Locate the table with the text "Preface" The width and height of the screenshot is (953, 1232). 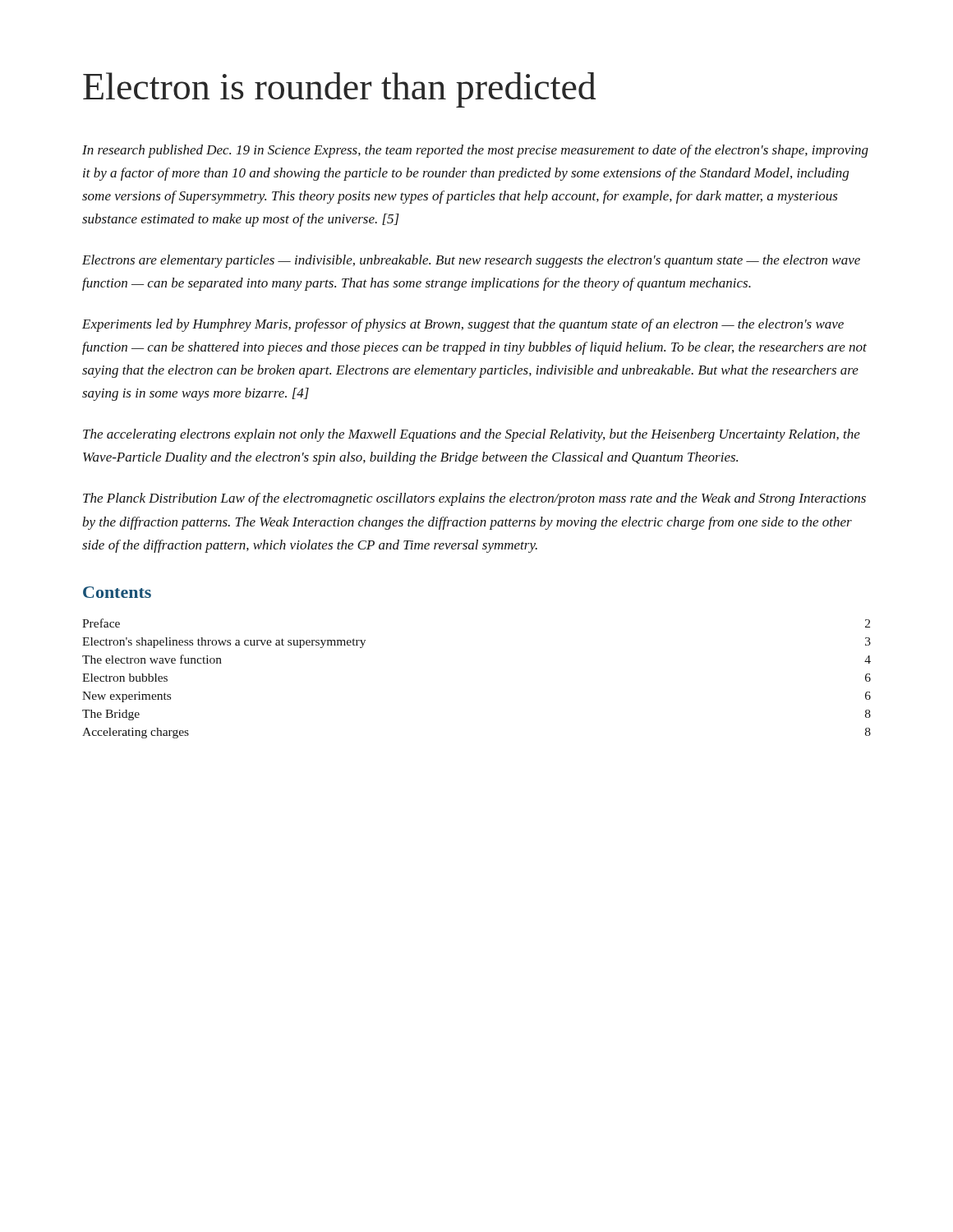(476, 677)
